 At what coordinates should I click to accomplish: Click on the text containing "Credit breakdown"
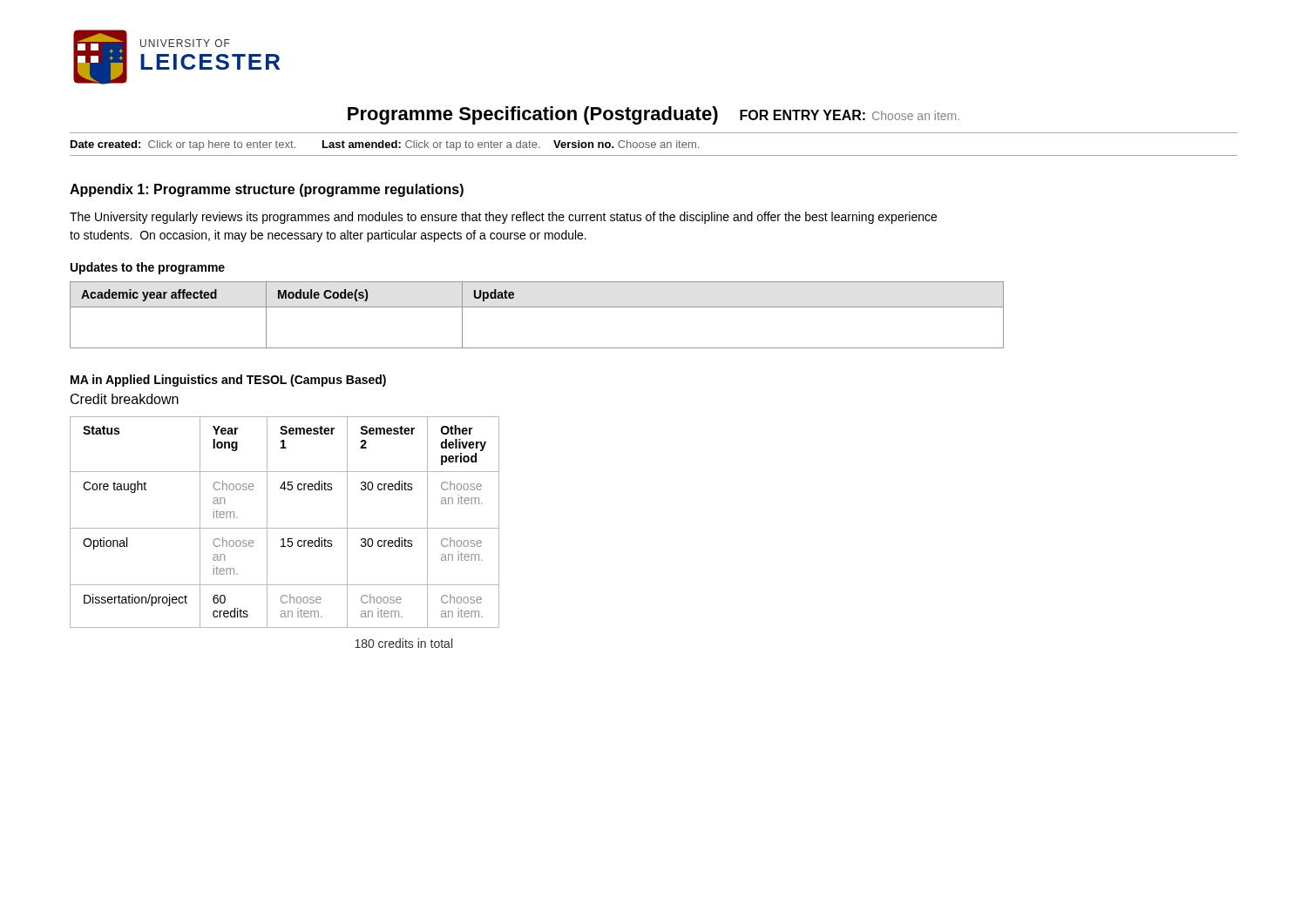(x=124, y=399)
